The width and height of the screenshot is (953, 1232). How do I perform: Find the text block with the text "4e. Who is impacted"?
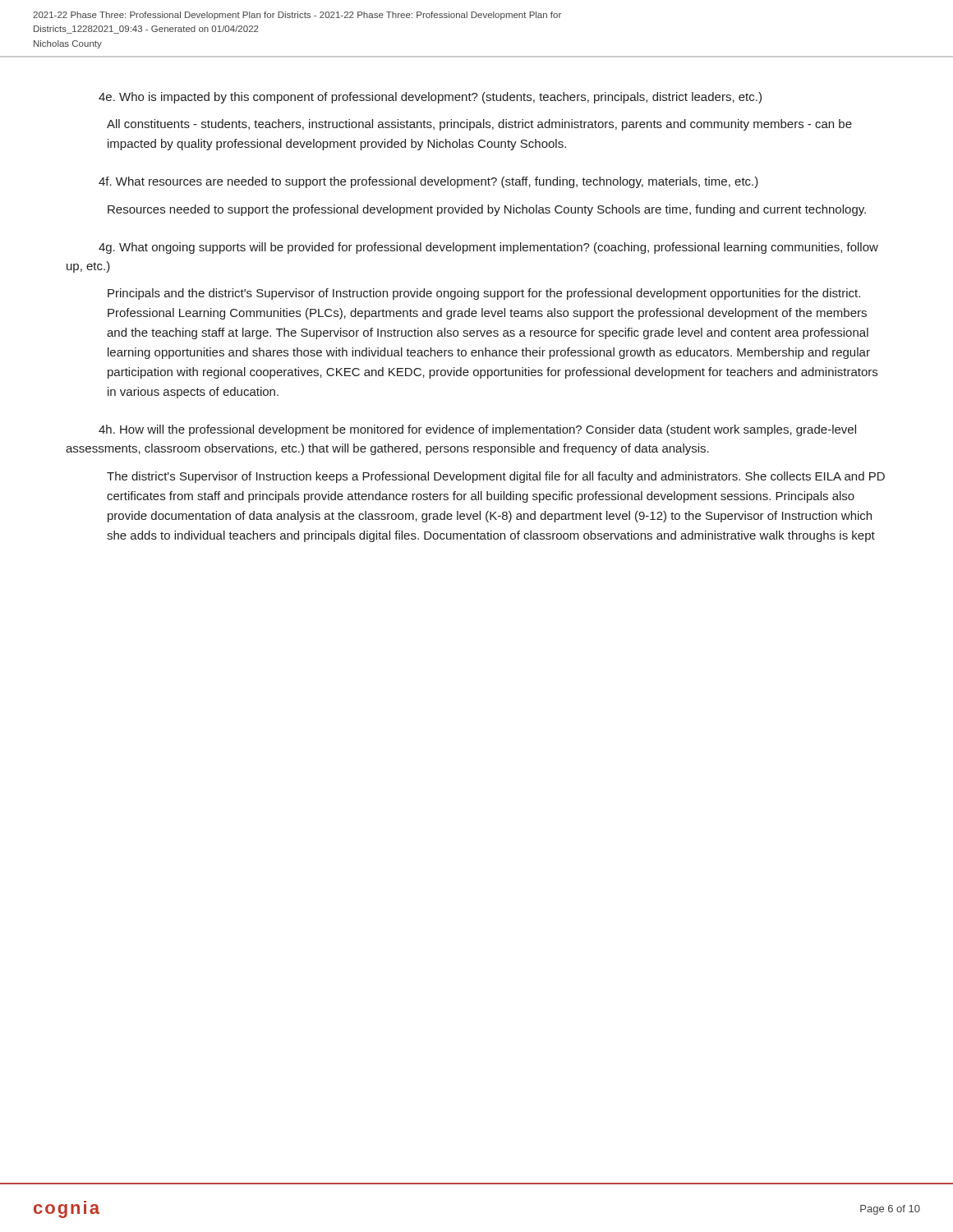430,97
